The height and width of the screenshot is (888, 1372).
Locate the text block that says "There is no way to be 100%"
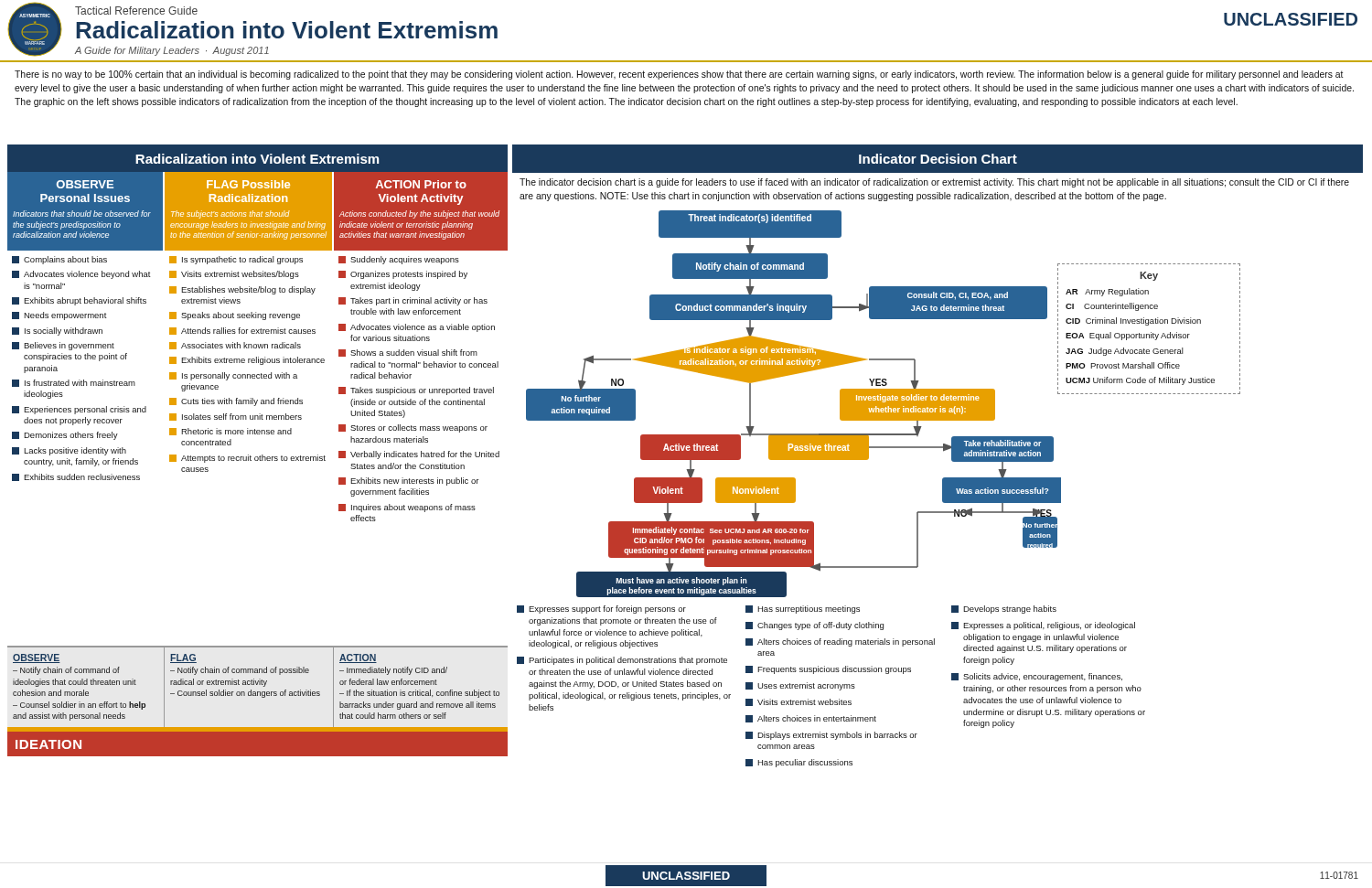(685, 88)
